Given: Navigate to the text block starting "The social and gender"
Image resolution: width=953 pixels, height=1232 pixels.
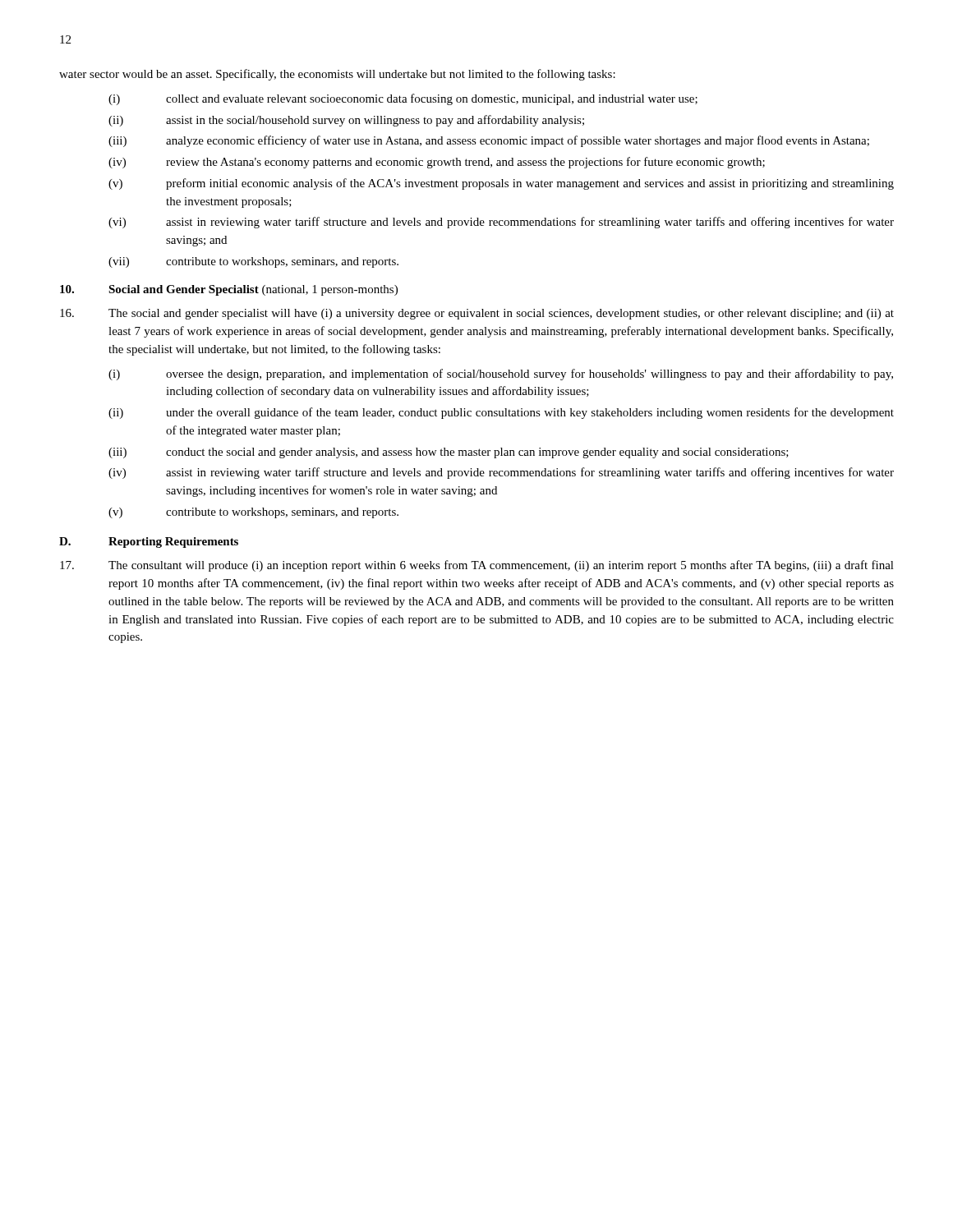Looking at the screenshot, I should 476,332.
